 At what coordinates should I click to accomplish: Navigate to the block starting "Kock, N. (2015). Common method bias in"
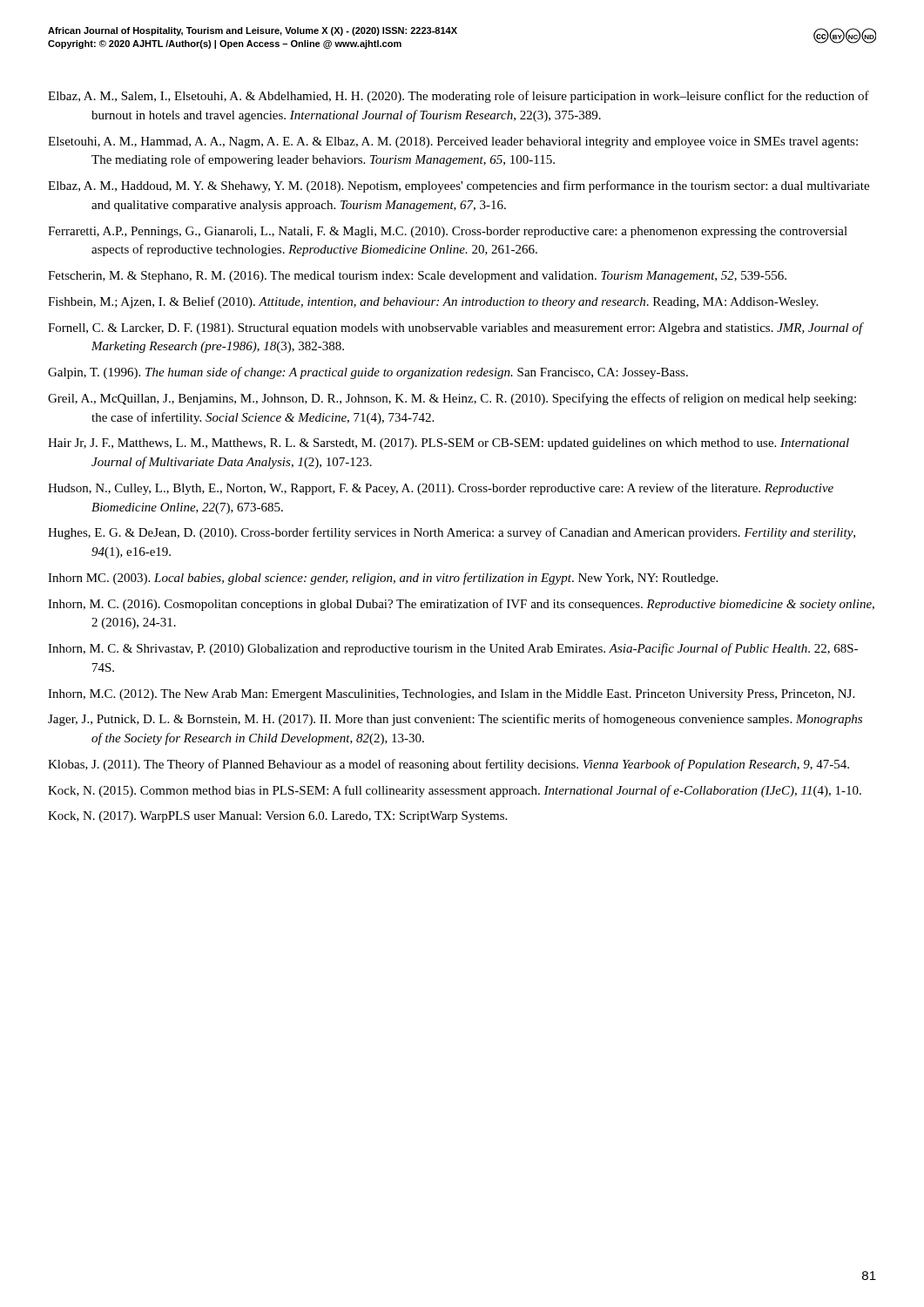pyautogui.click(x=455, y=791)
